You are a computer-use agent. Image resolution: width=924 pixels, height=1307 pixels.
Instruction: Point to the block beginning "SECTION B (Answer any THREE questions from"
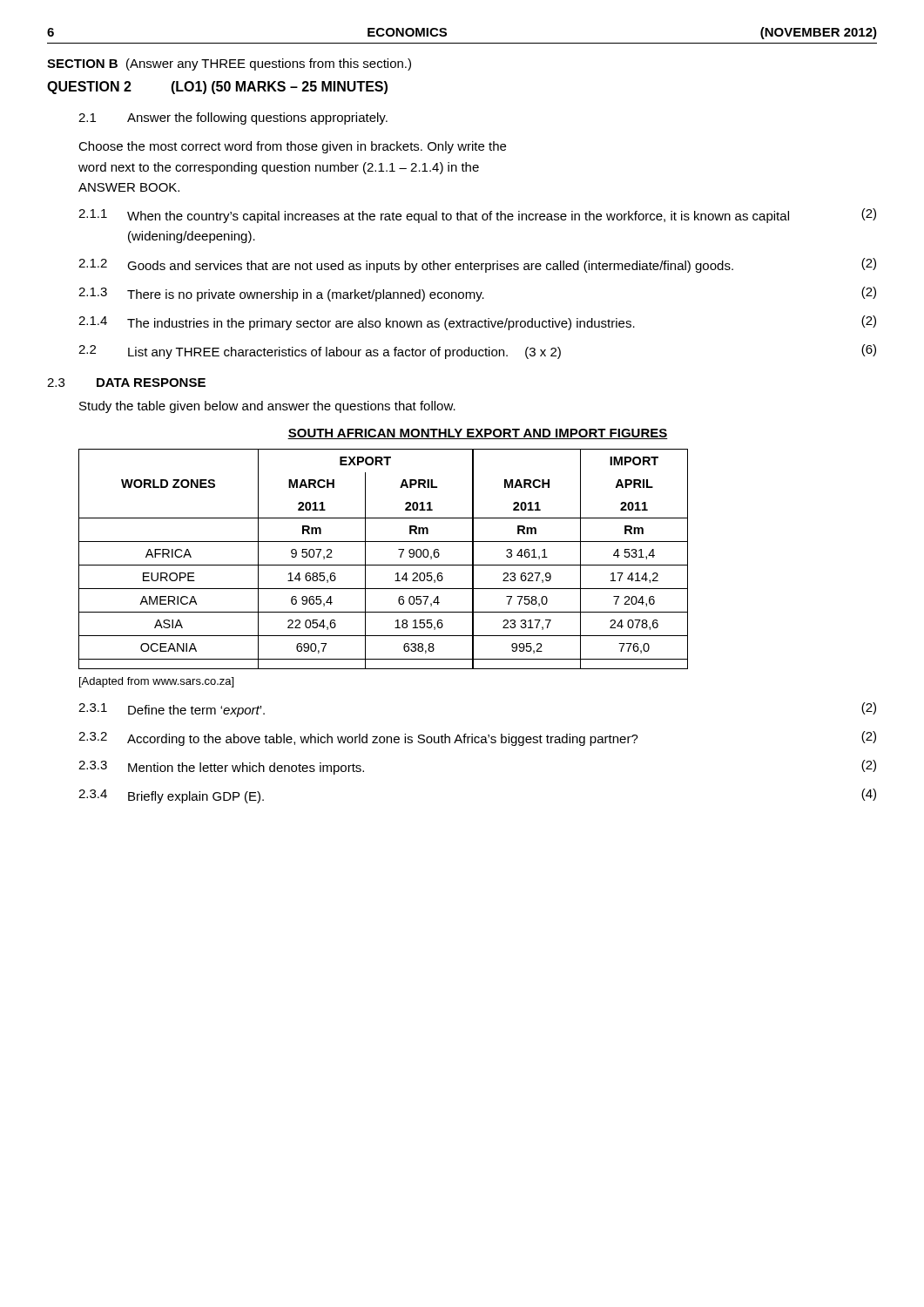(x=230, y=63)
